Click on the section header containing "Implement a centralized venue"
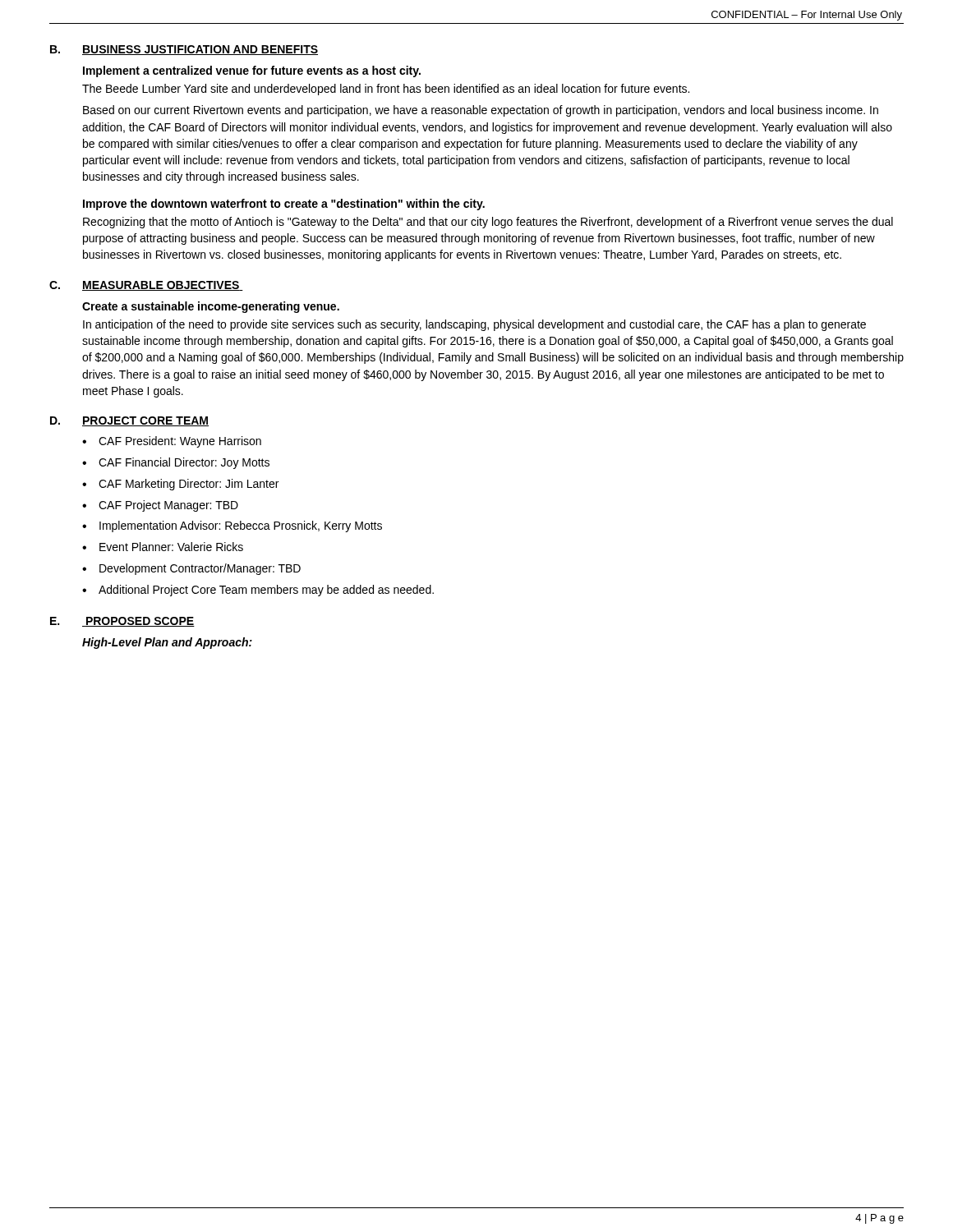953x1232 pixels. pos(252,71)
